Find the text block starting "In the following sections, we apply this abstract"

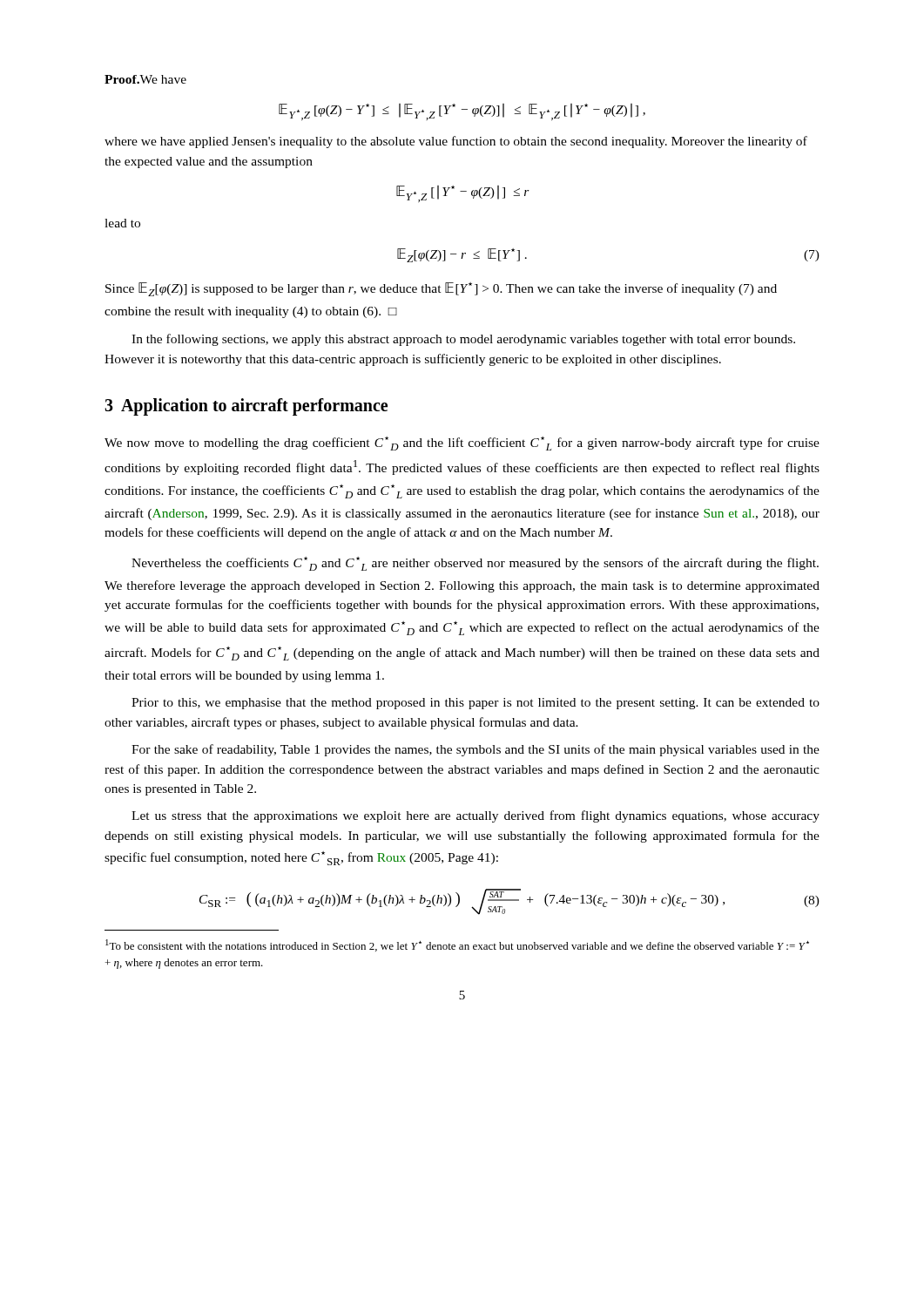point(450,349)
